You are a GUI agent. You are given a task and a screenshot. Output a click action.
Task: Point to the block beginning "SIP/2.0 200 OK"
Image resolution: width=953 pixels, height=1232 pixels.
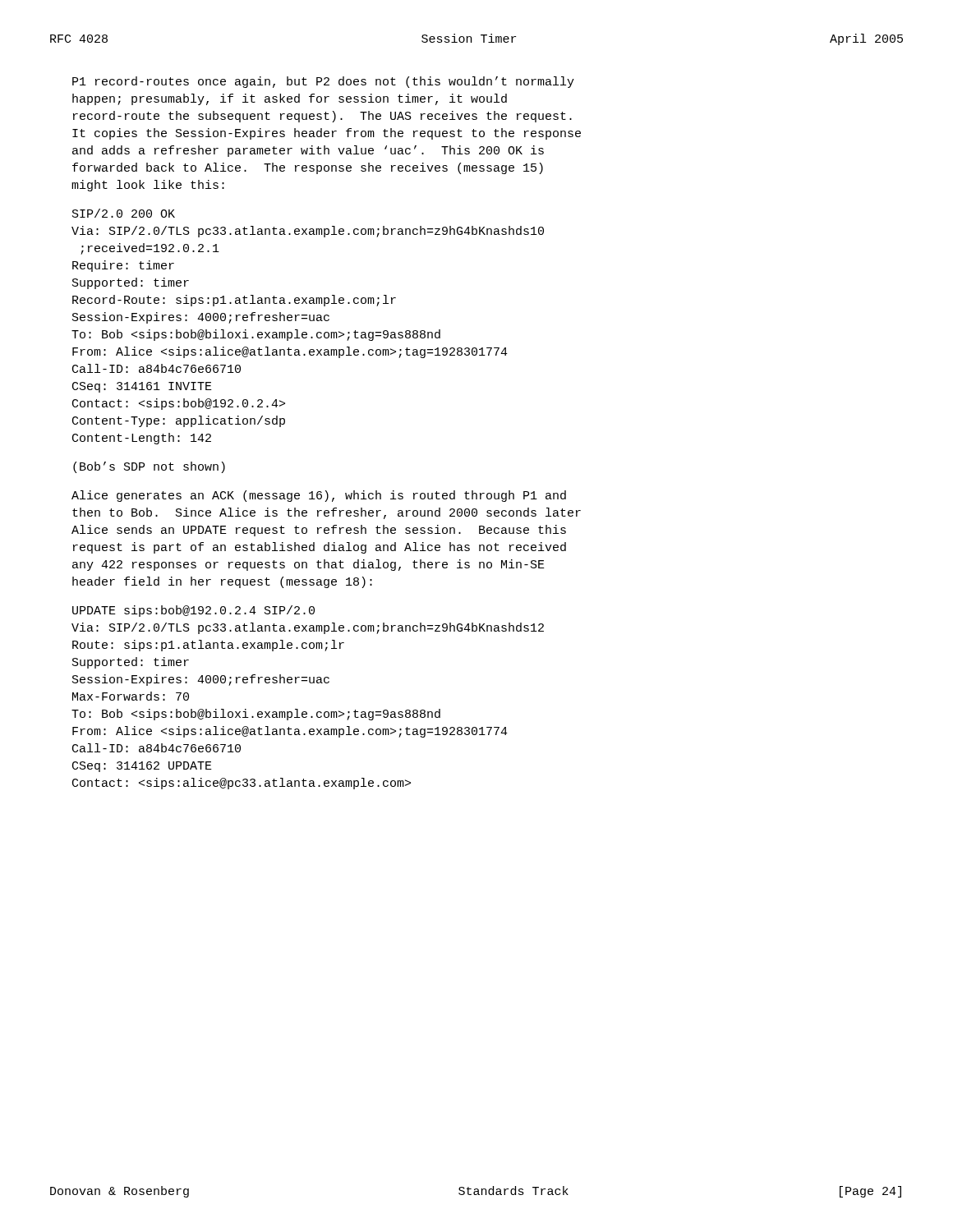(x=297, y=327)
